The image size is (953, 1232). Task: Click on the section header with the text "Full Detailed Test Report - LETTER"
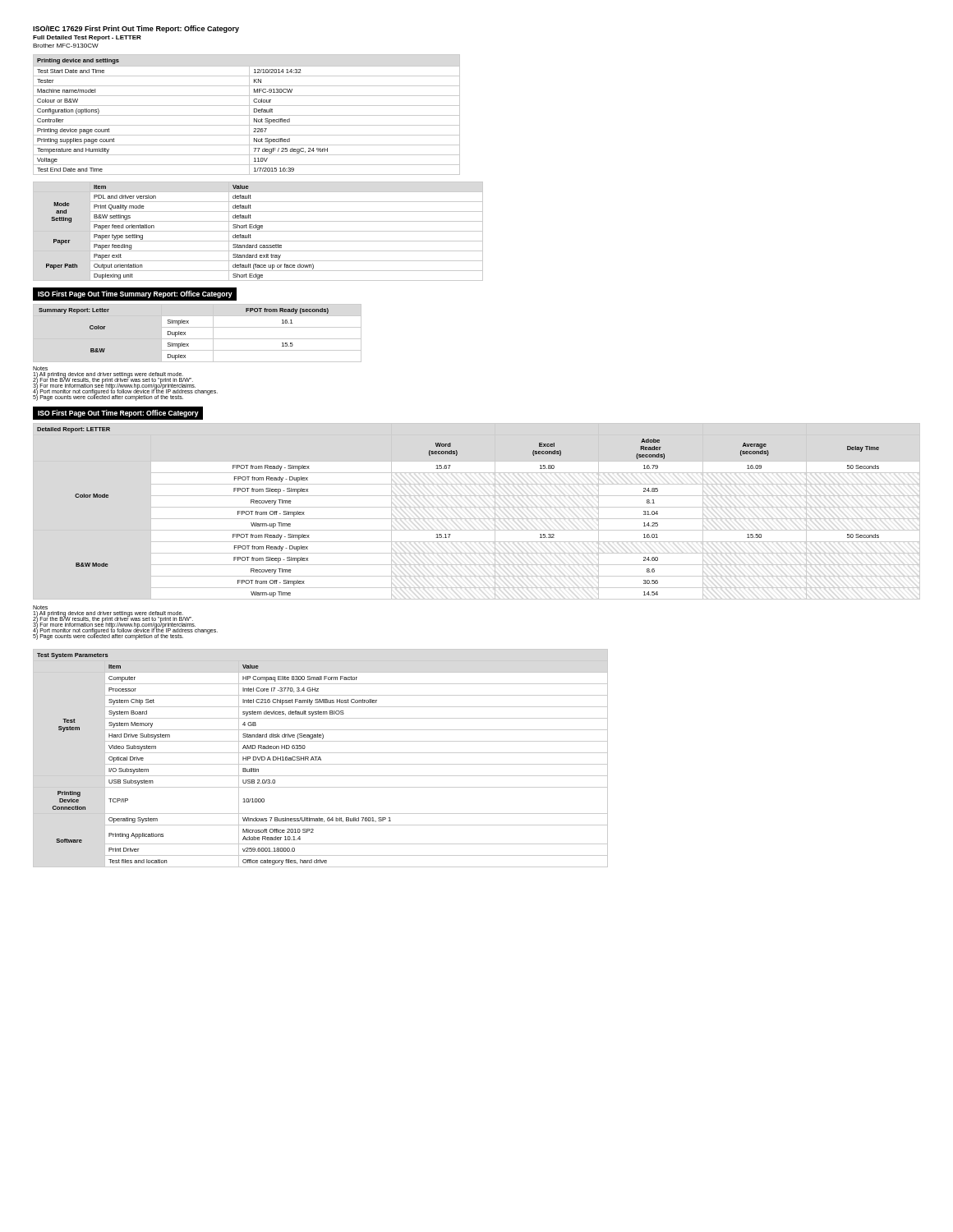pos(87,37)
